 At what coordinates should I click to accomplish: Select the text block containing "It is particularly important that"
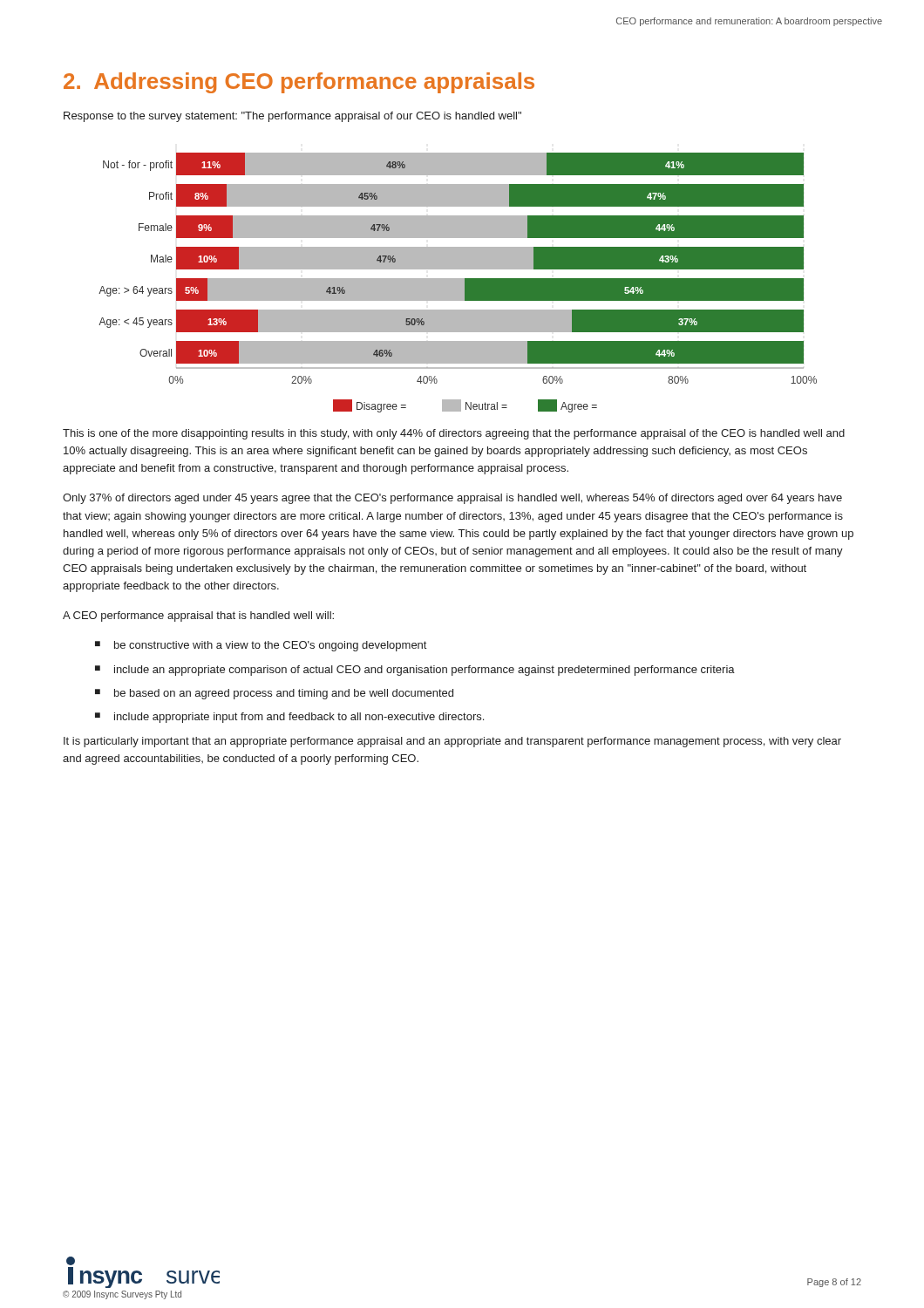pos(452,749)
